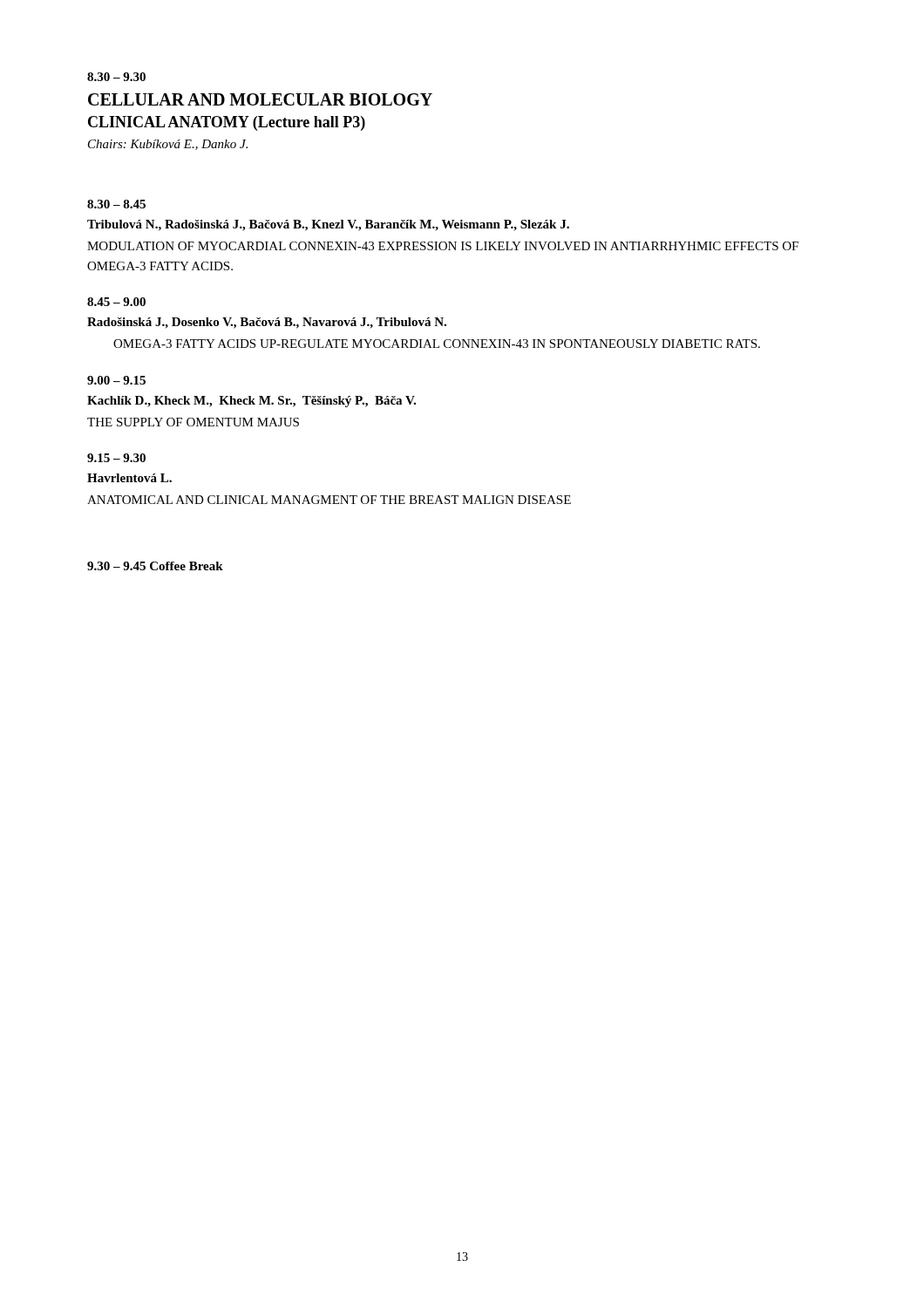The image size is (924, 1308).
Task: Point to the text starting "MODULATION OF MYOCARDIAL"
Action: pos(462,256)
